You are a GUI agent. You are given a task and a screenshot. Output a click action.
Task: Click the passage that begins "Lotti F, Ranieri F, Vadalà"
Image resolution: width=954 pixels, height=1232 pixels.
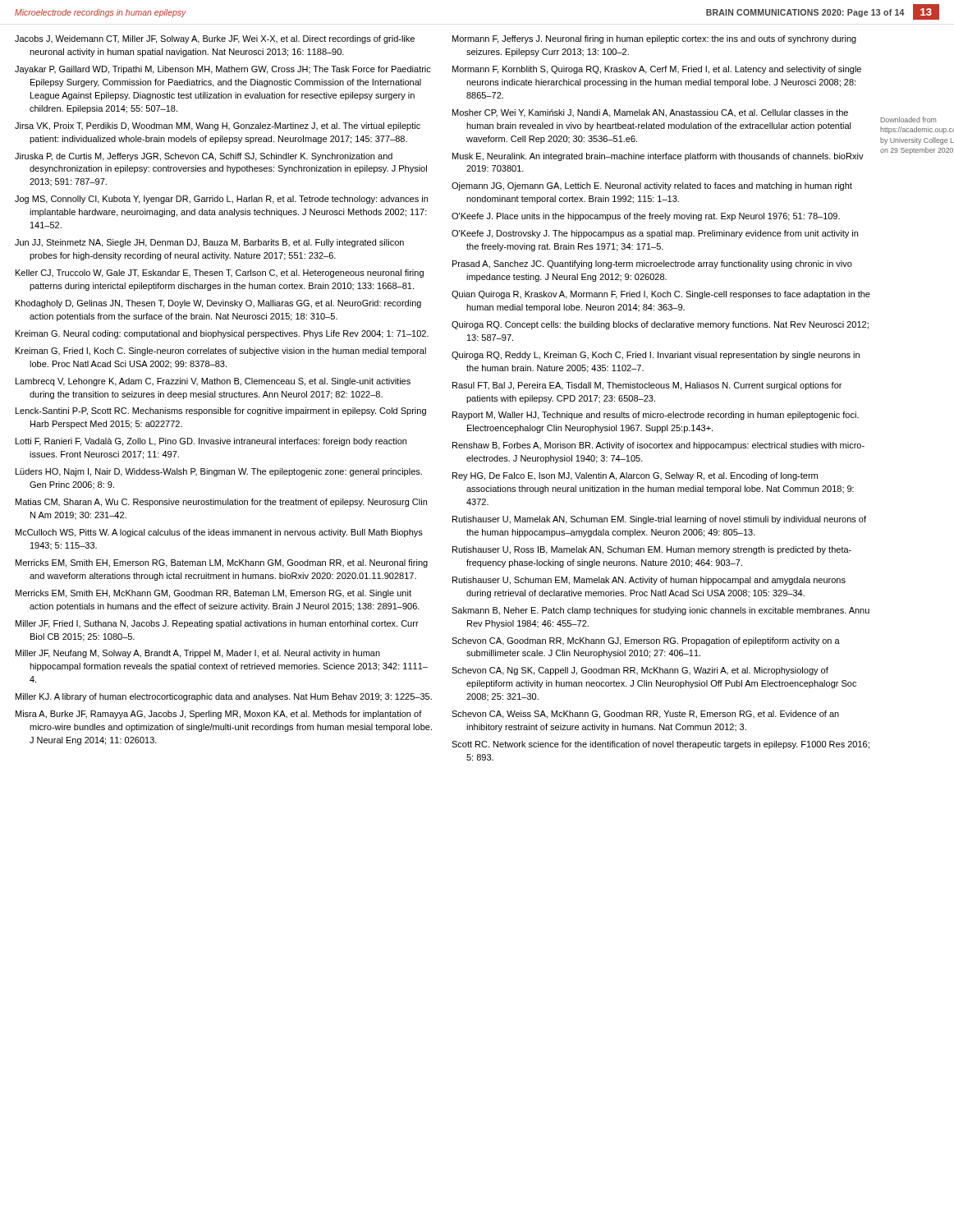(211, 448)
